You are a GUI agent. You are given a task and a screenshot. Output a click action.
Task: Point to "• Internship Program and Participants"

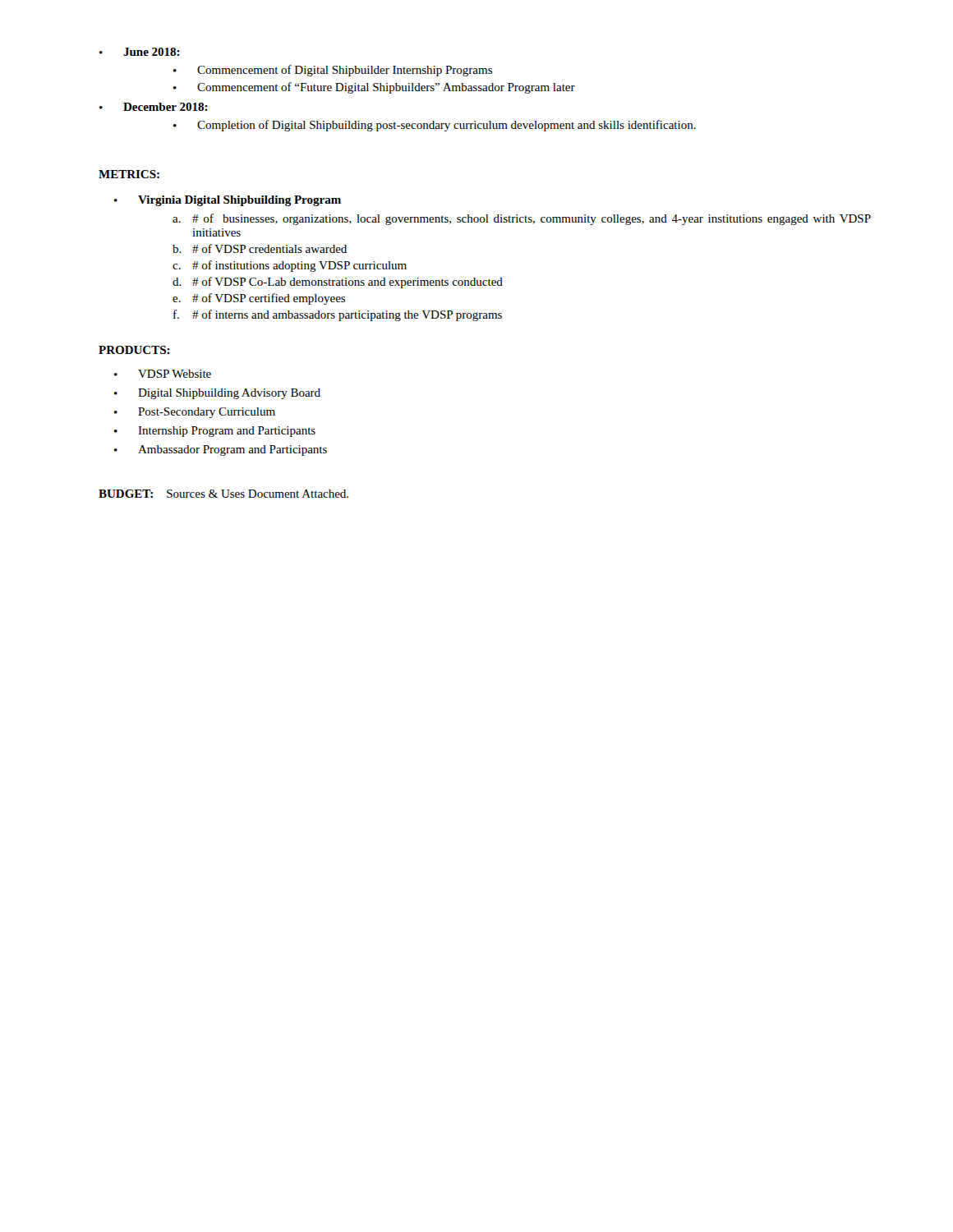point(215,432)
